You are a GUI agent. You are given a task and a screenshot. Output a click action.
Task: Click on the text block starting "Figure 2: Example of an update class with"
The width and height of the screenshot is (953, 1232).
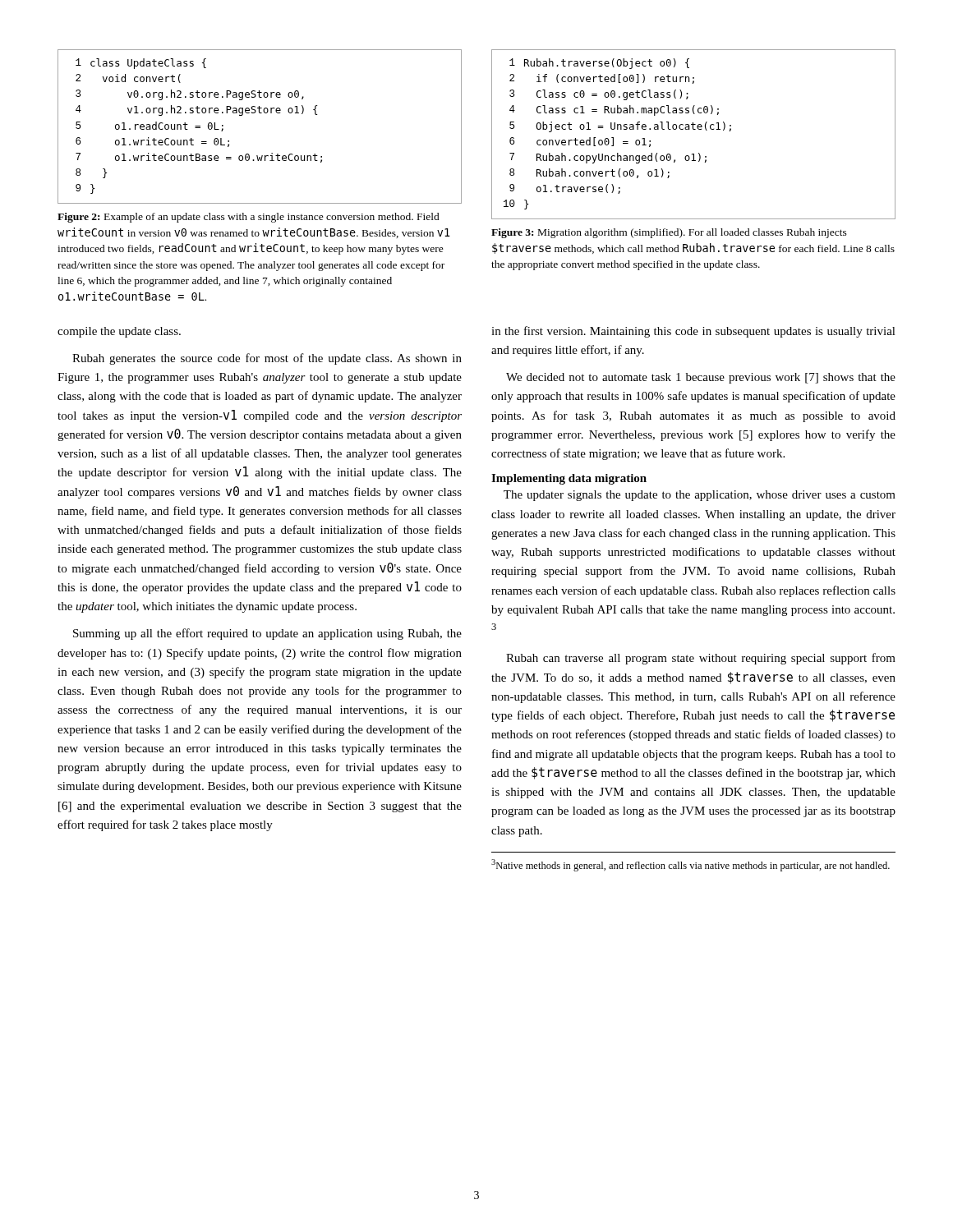point(254,257)
